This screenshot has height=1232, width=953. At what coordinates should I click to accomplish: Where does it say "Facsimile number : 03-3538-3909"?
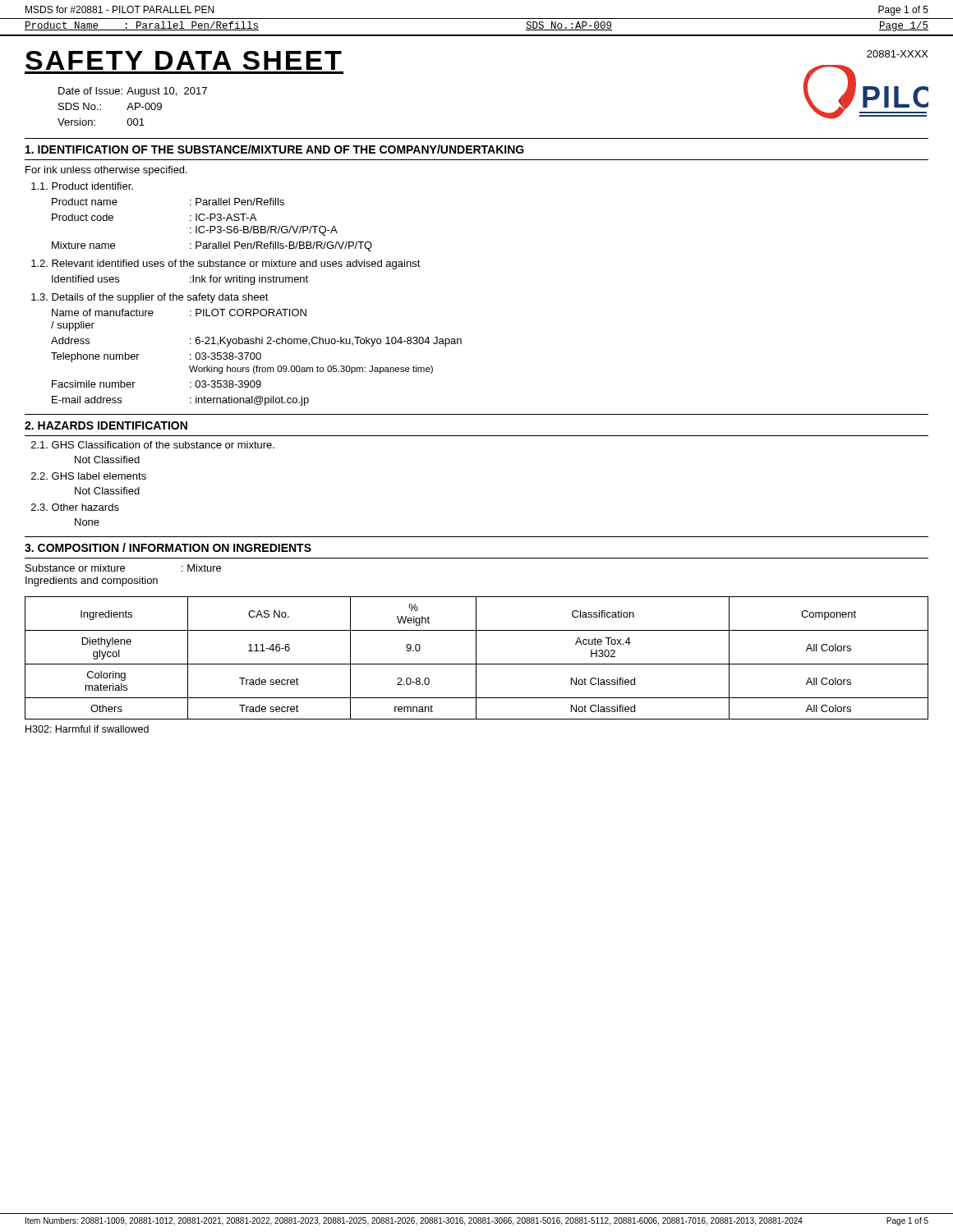click(x=93, y=385)
